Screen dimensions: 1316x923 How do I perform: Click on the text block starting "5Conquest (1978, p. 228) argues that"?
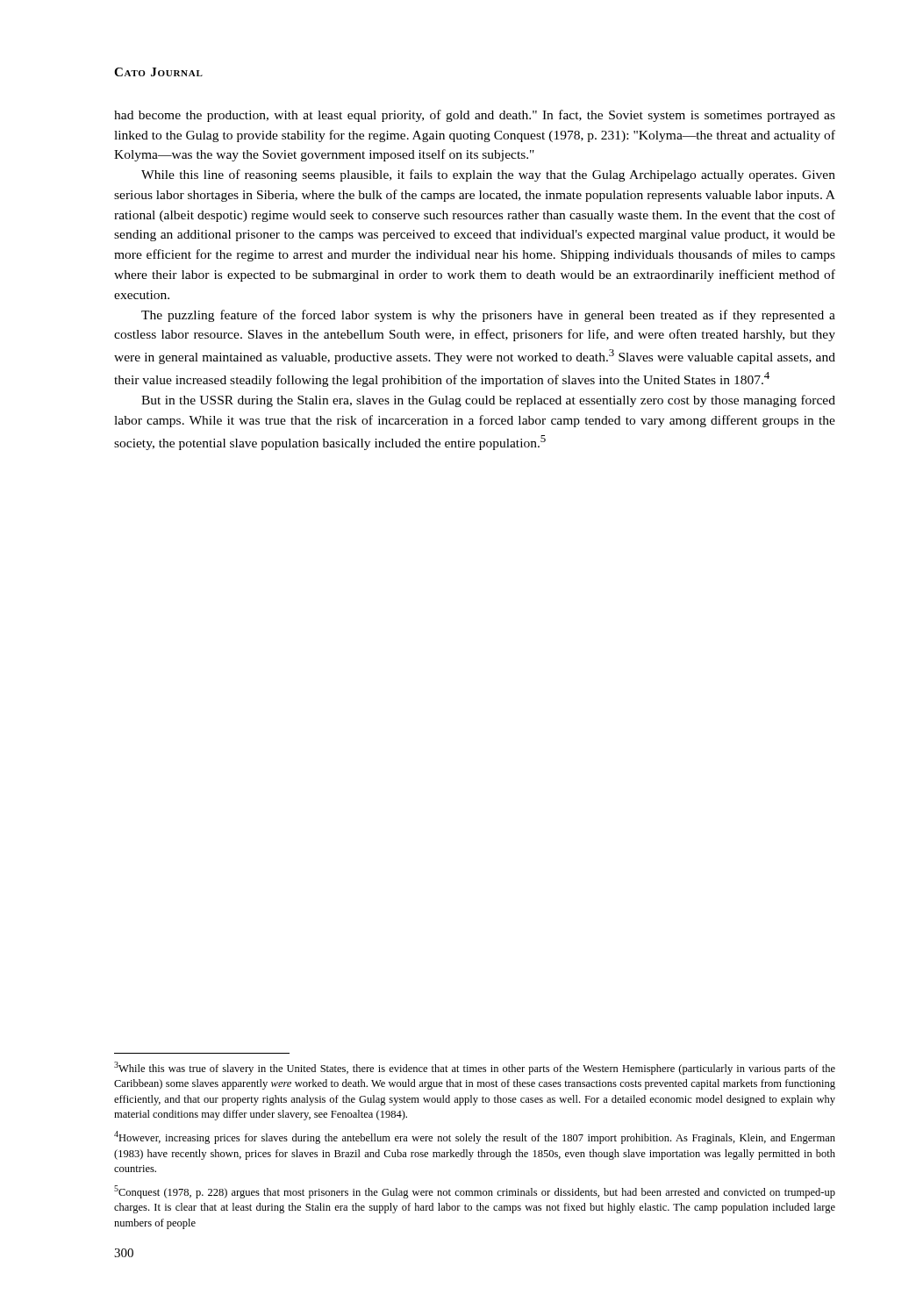click(475, 1206)
